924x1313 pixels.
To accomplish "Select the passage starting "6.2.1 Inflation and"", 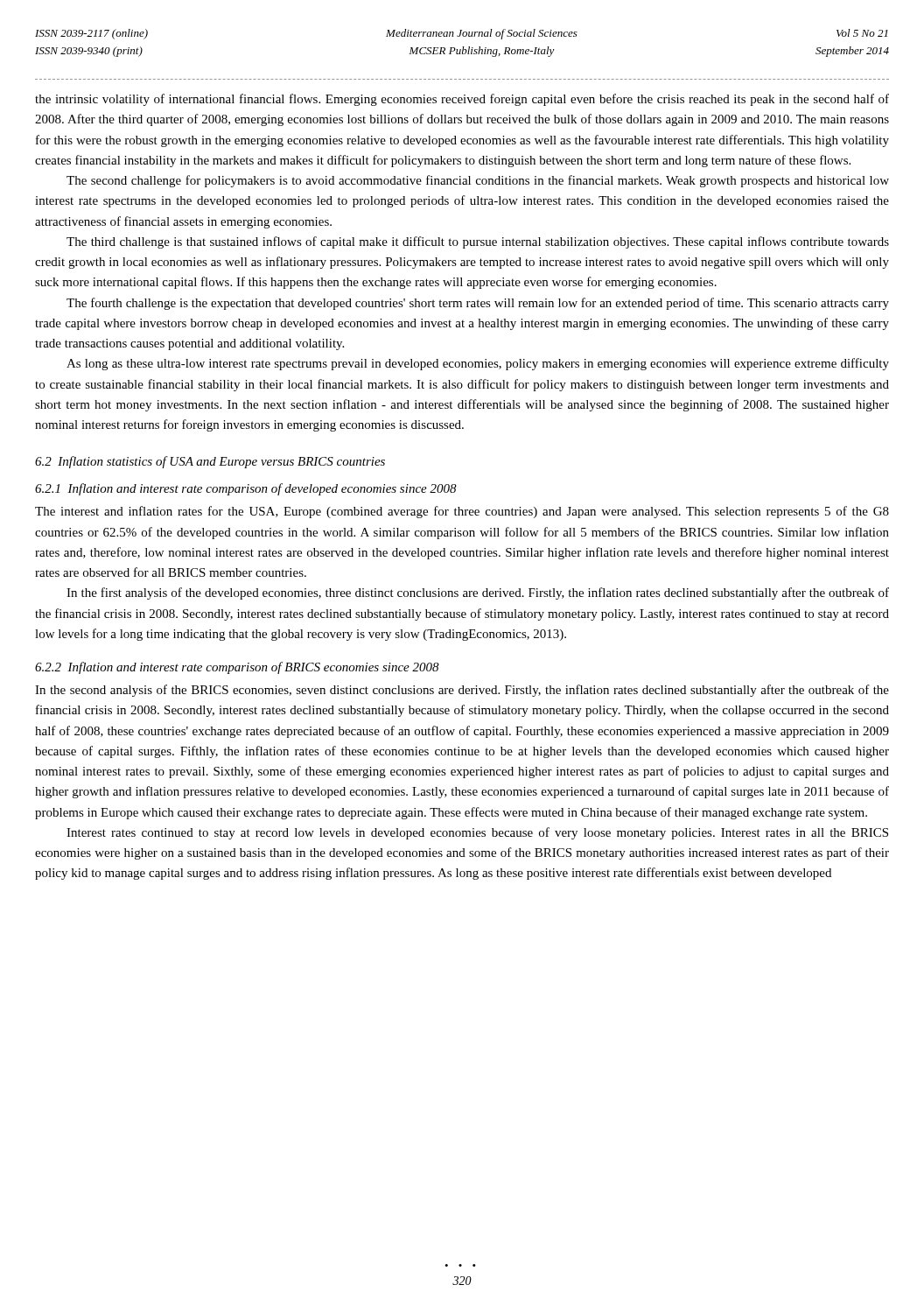I will (246, 489).
